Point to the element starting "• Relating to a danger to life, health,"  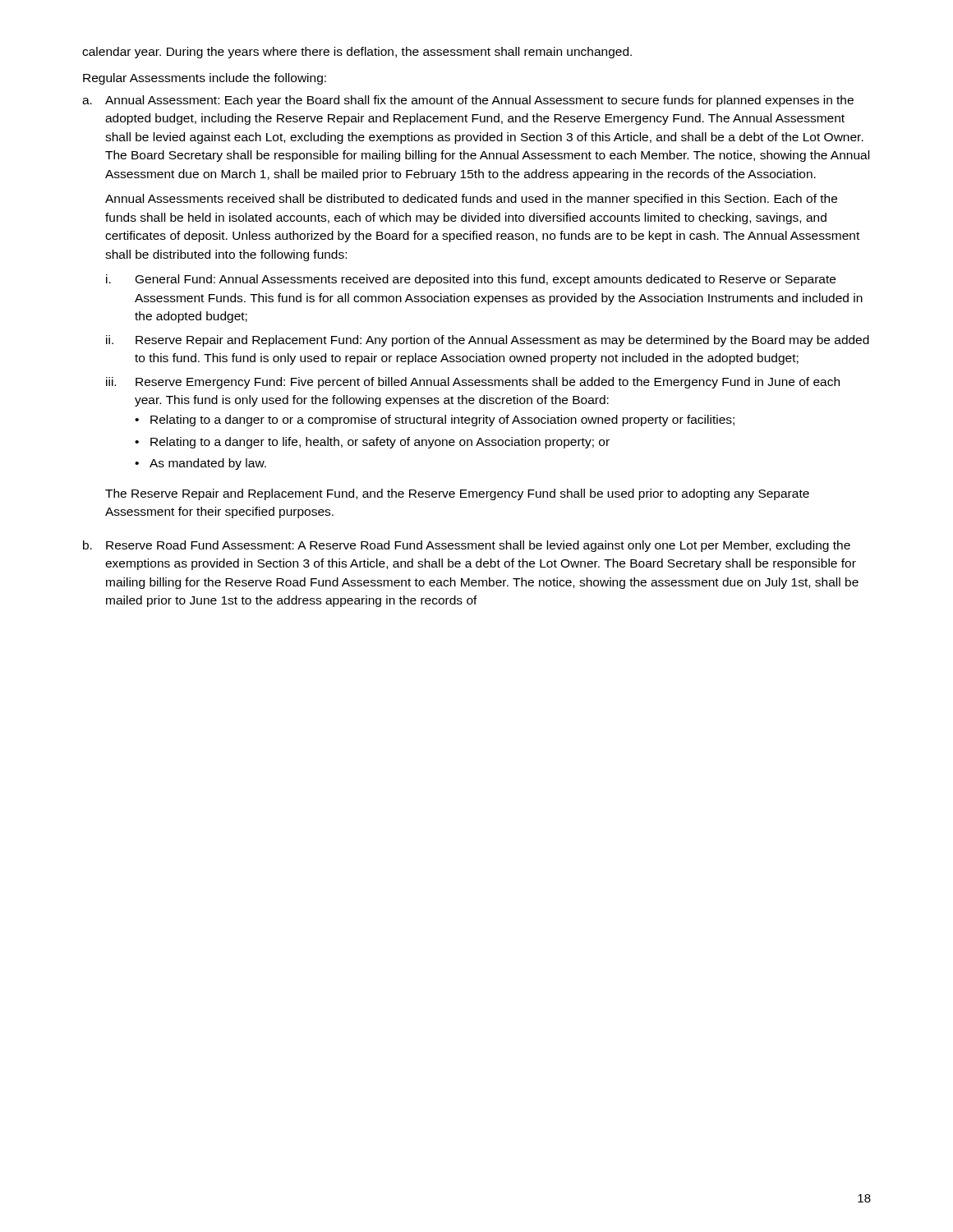[x=503, y=442]
